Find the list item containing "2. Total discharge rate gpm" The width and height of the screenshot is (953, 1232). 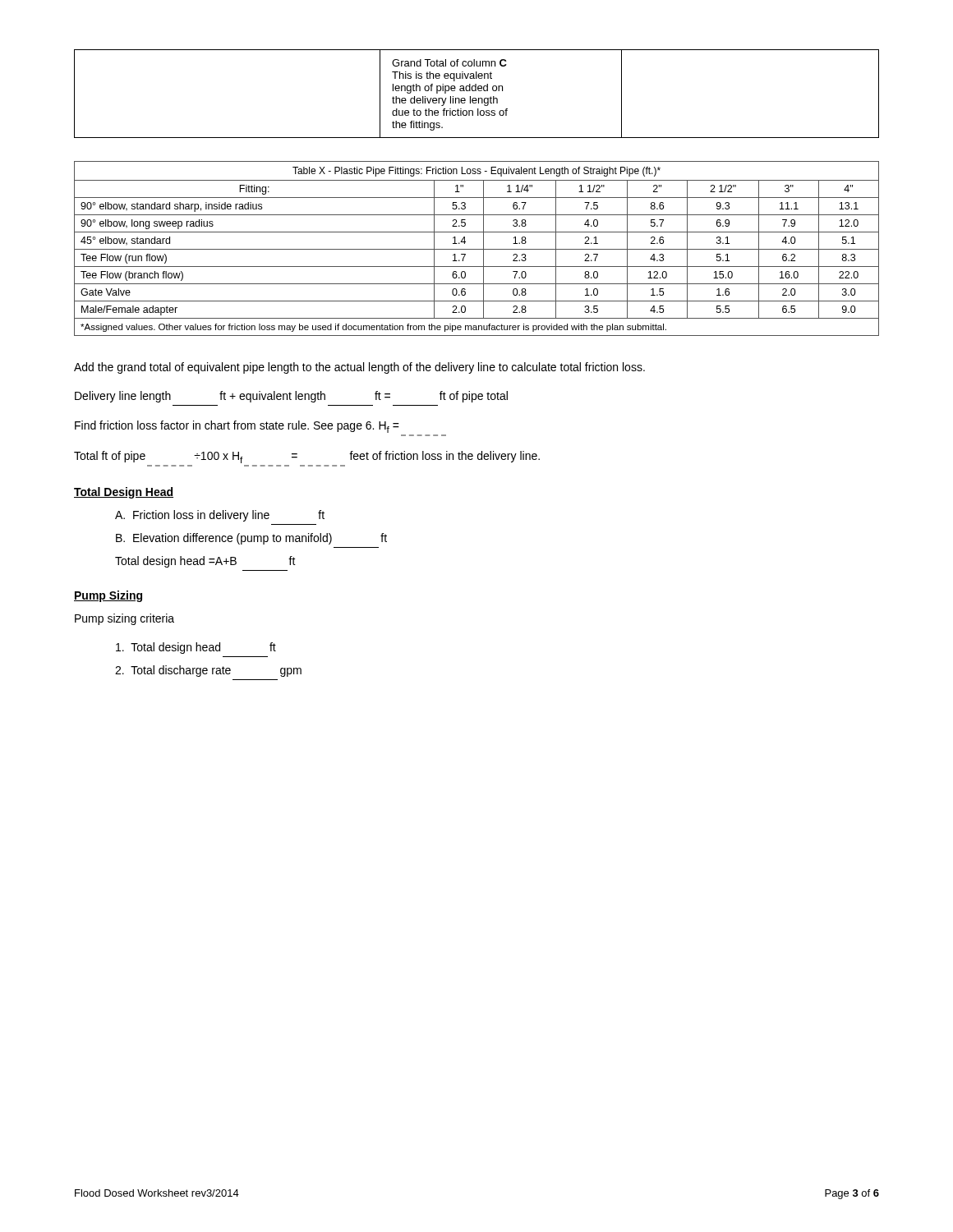[209, 671]
